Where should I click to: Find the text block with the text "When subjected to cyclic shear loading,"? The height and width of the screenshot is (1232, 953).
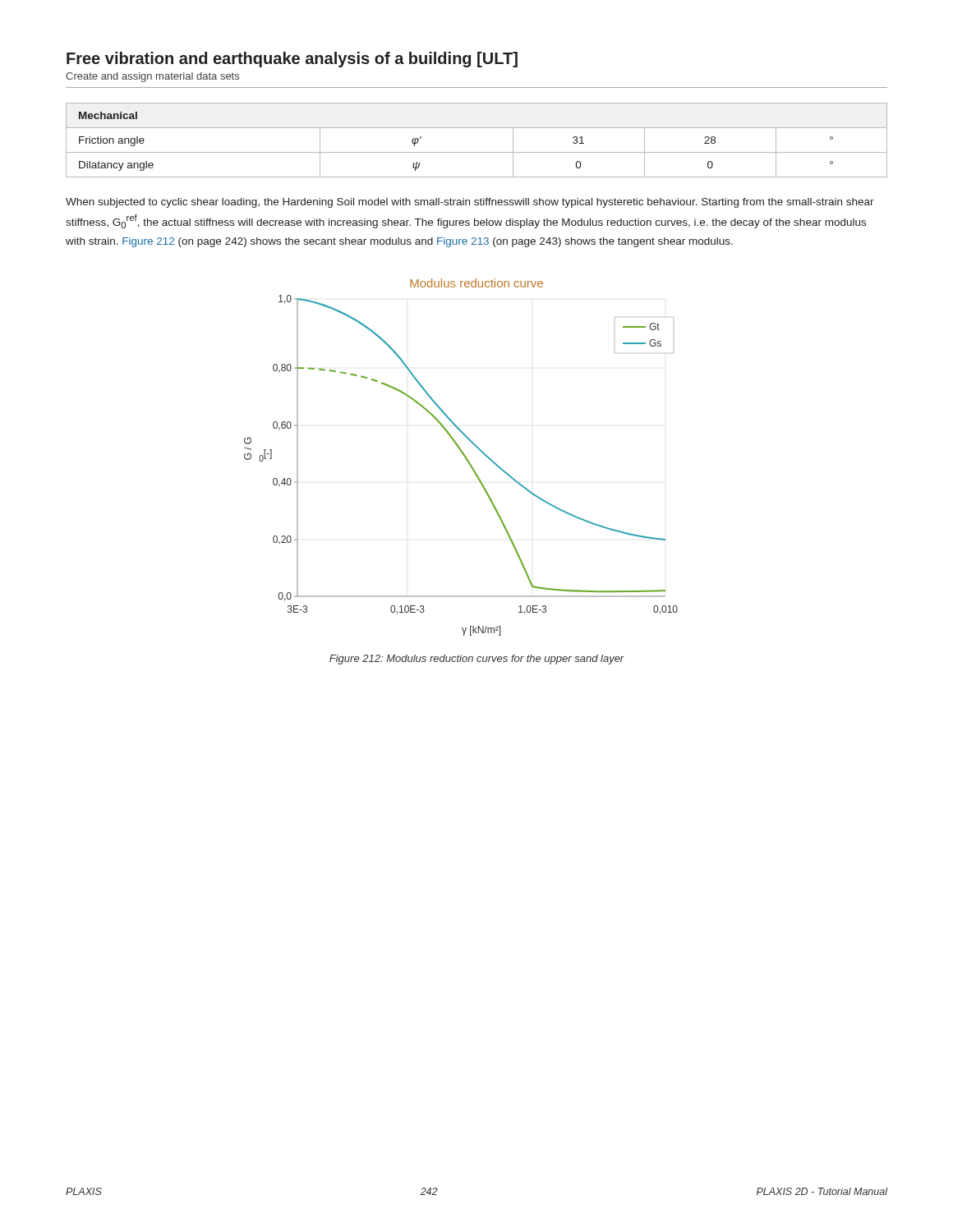tap(470, 221)
